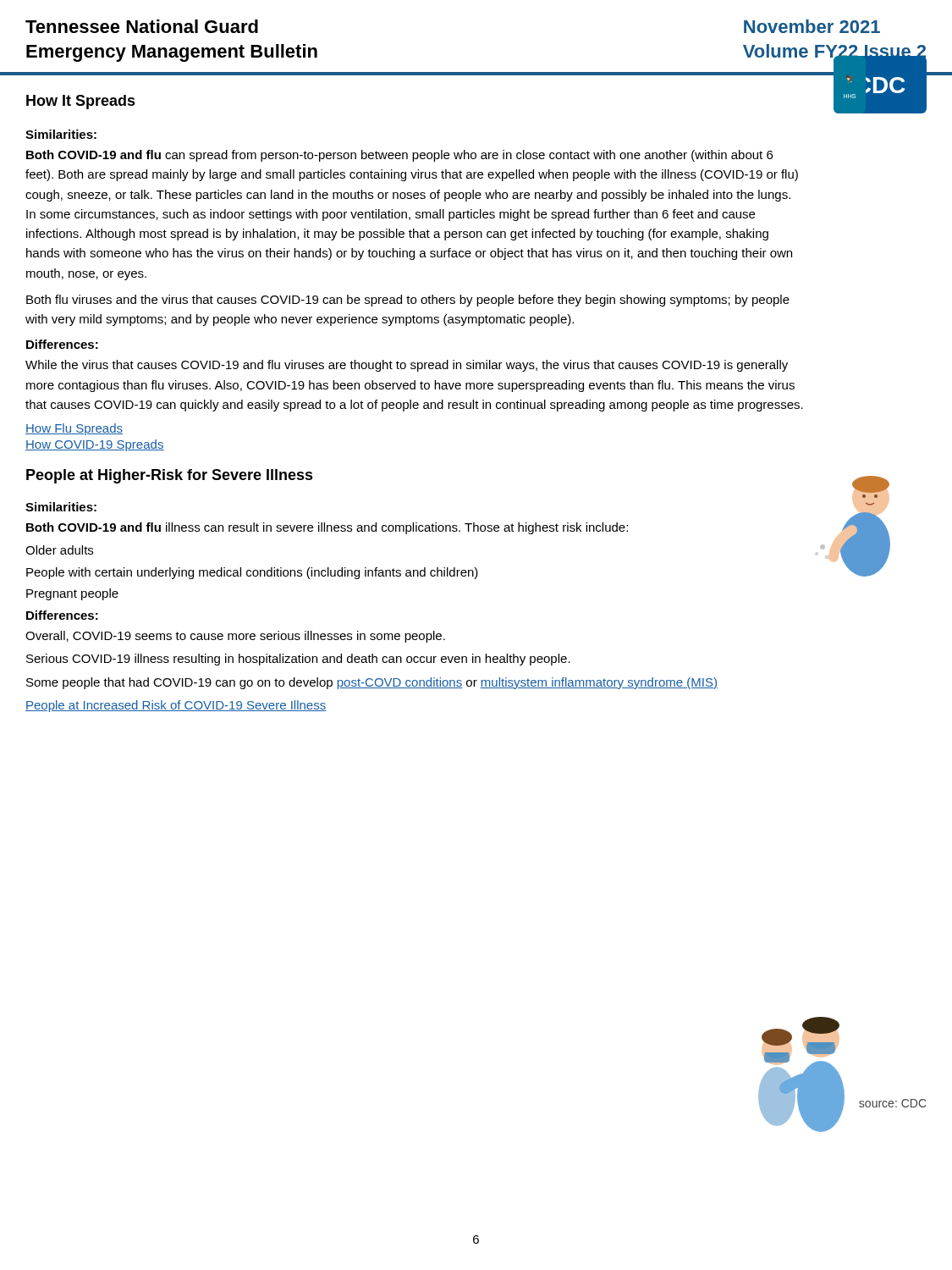Find the text with the text "How COVID-19 Spreads"
Viewport: 952px width, 1270px height.
[95, 444]
